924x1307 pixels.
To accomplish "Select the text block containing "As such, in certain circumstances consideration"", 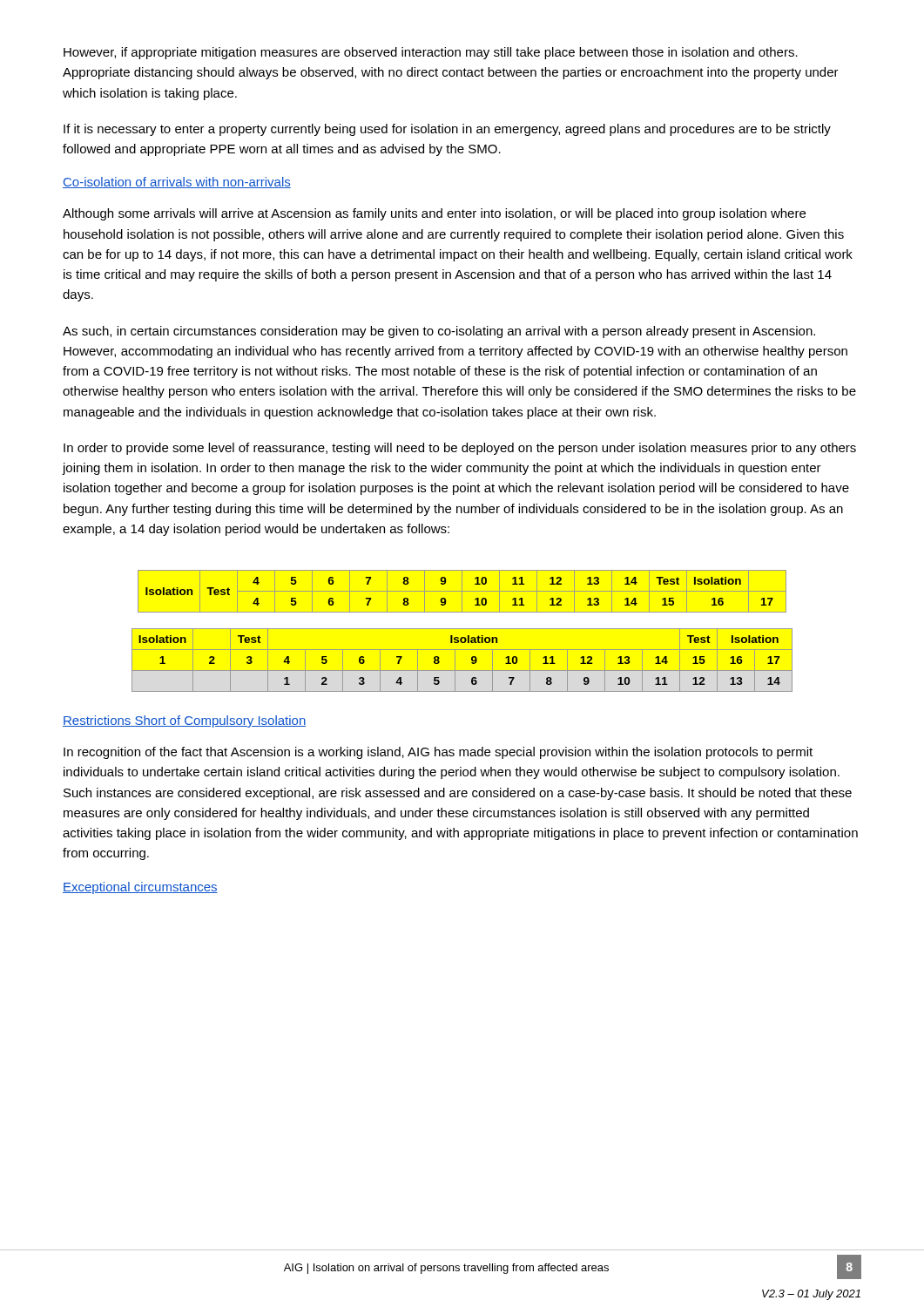I will click(x=459, y=371).
